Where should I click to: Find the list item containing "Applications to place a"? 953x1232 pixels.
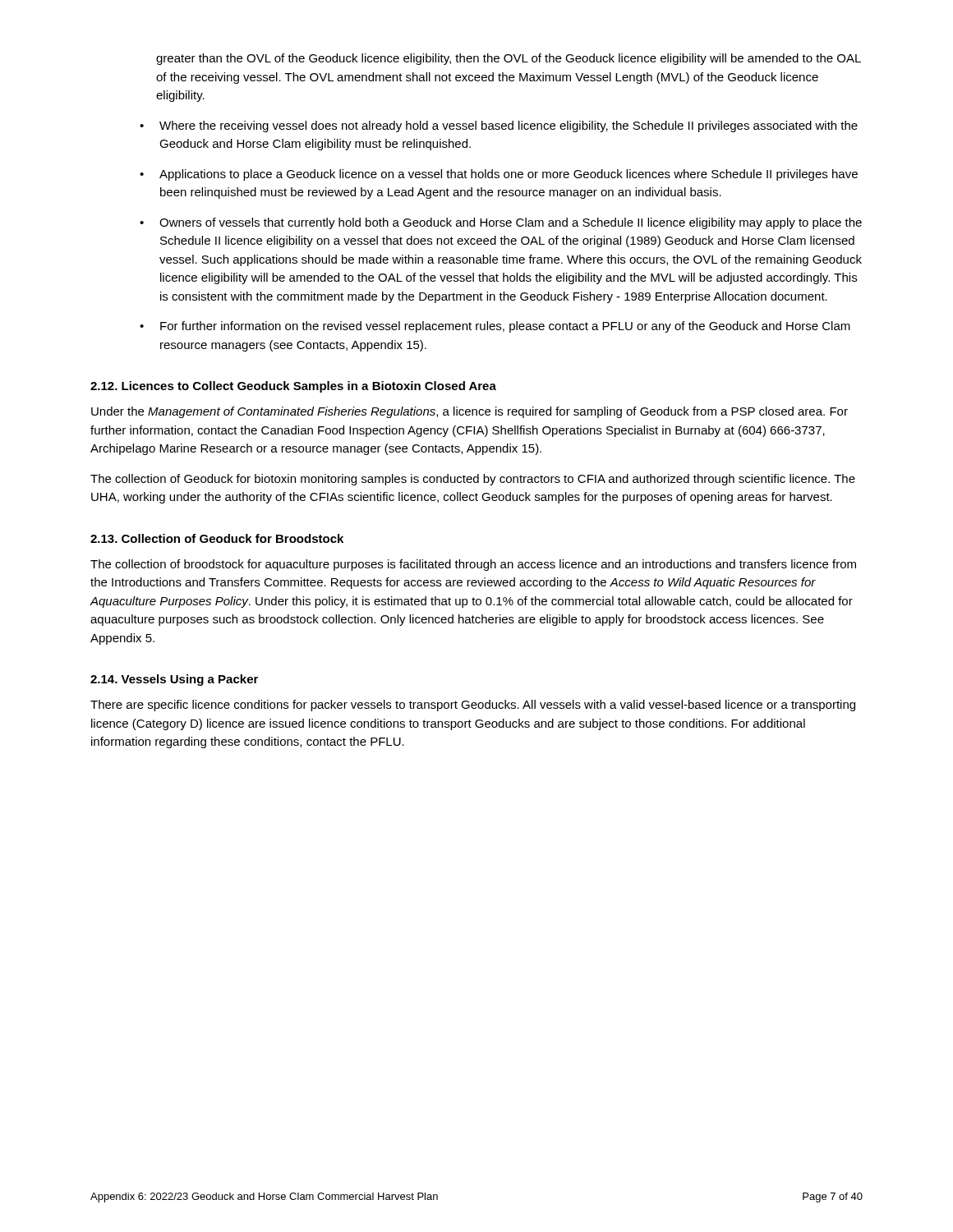pos(509,183)
